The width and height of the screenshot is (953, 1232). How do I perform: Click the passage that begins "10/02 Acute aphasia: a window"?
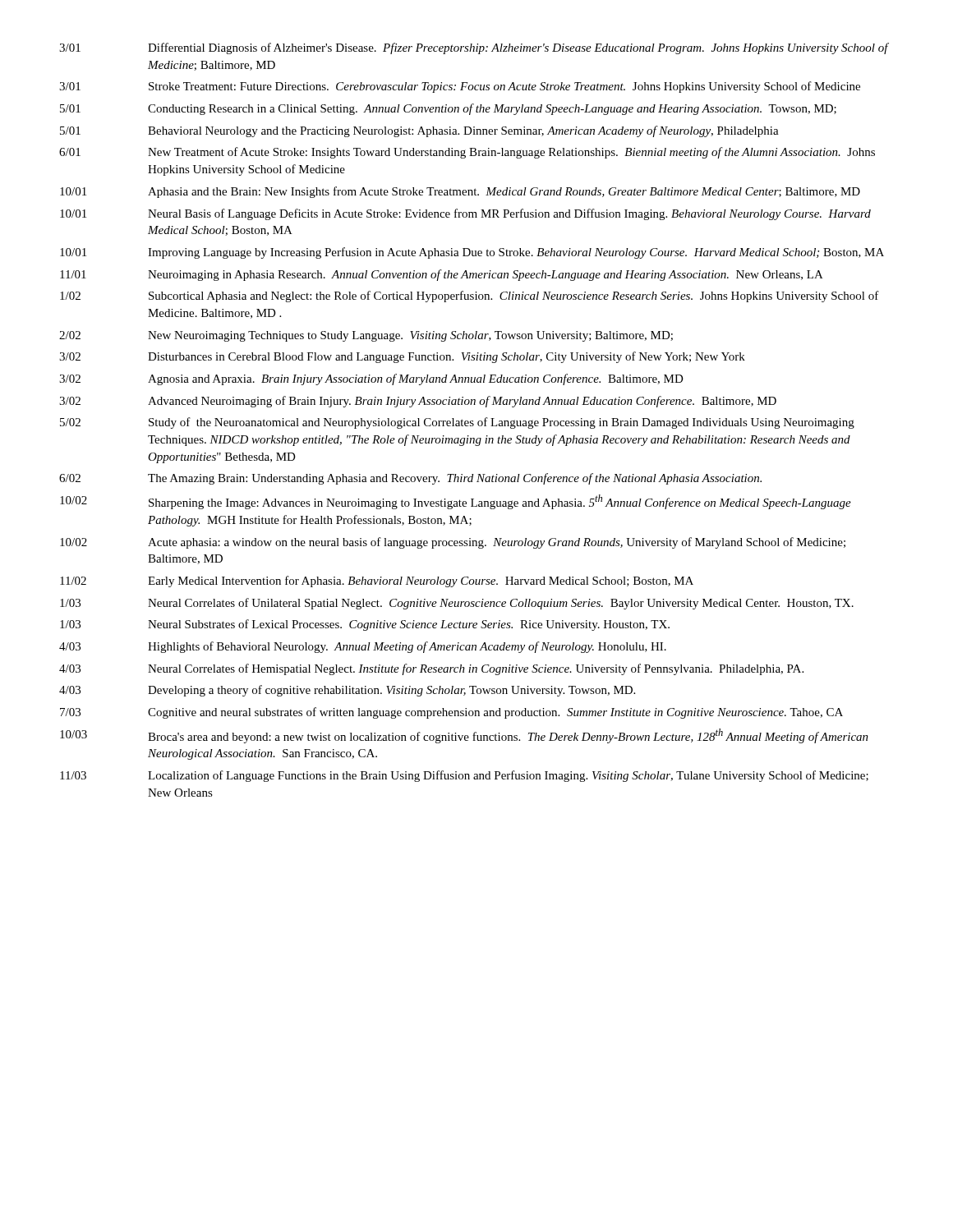[476, 550]
